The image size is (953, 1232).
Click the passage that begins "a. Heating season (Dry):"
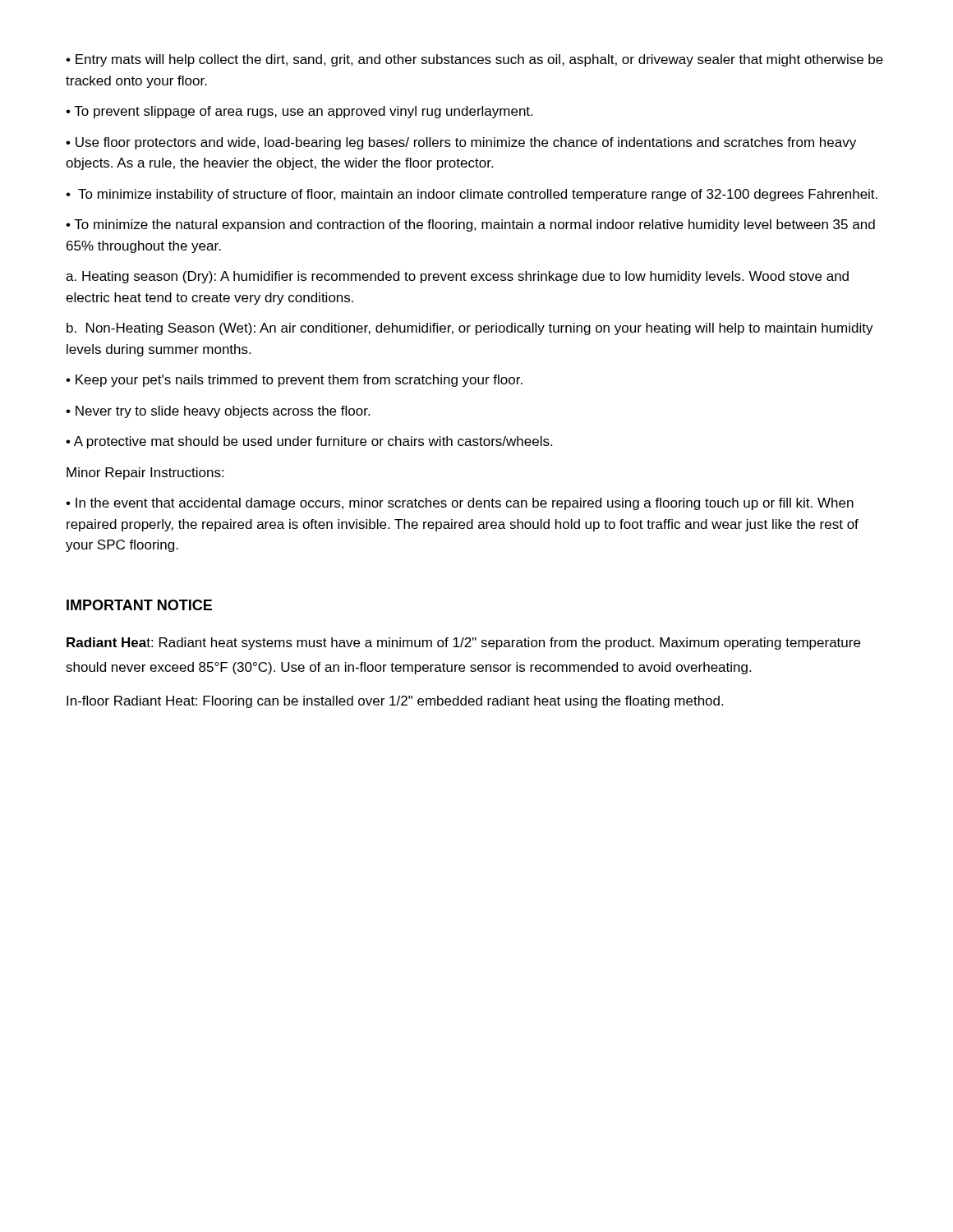coord(458,287)
